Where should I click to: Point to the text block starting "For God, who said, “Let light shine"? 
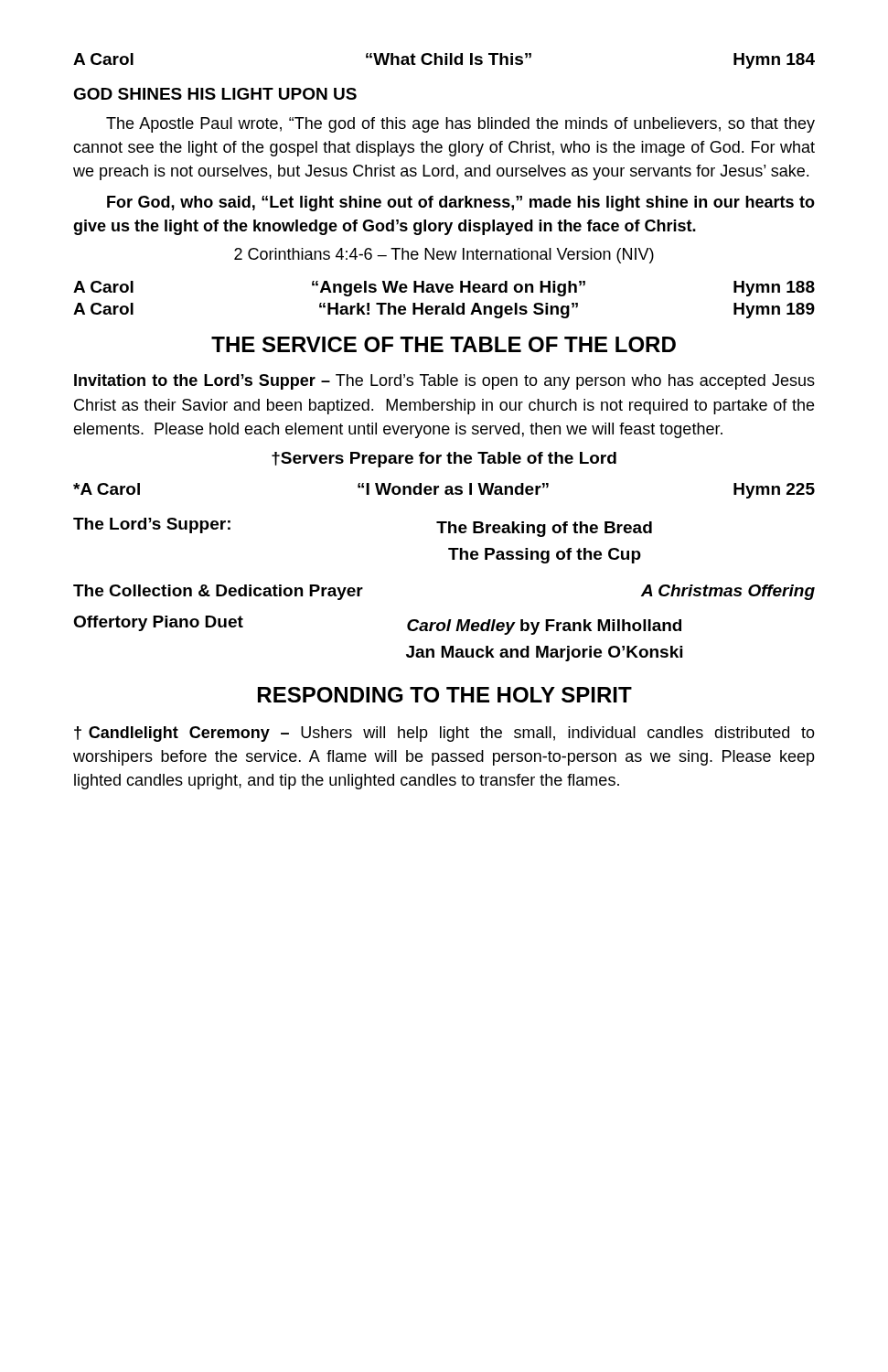[444, 214]
